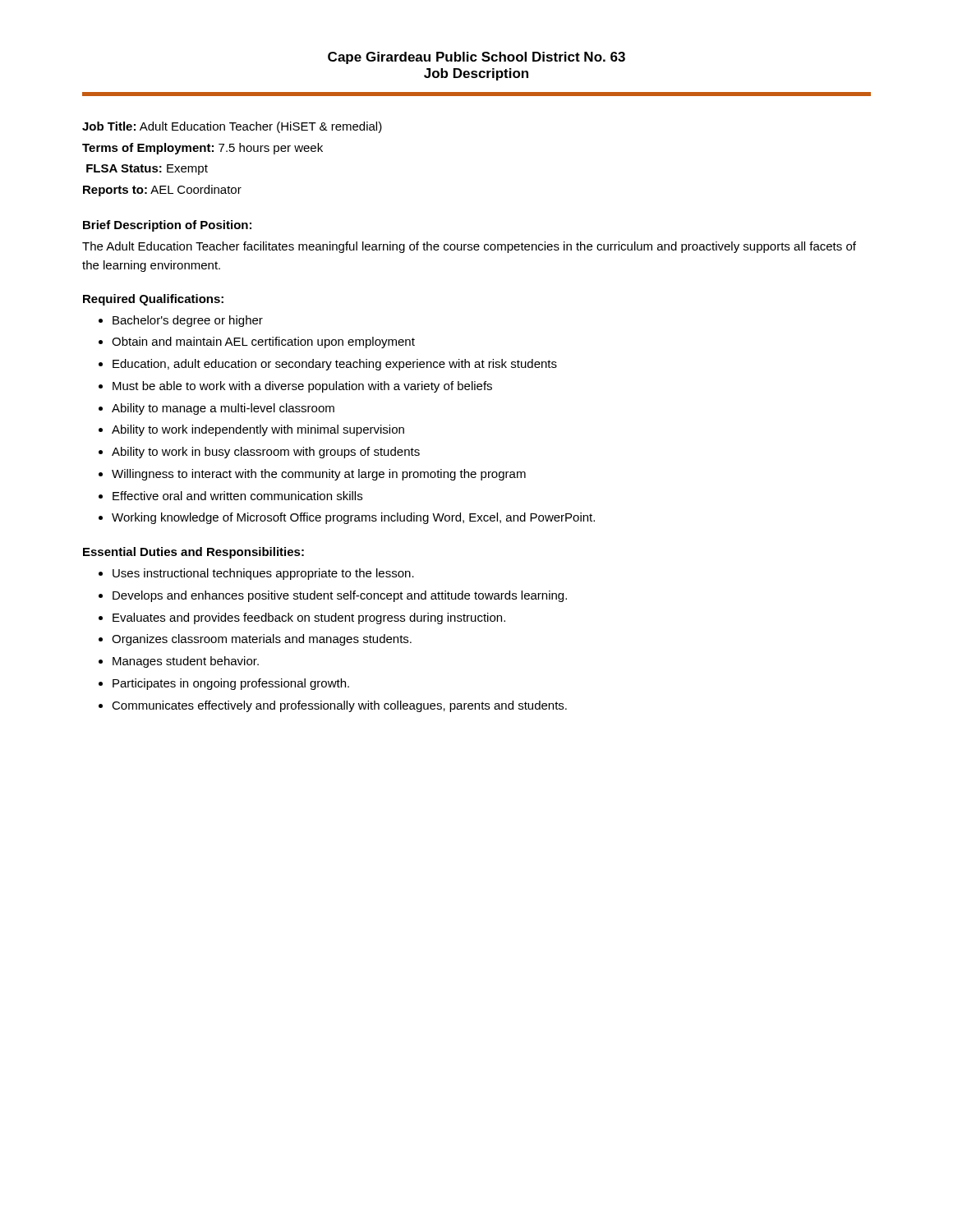Where does it say "Participates in ongoing professional growth."?

231,683
